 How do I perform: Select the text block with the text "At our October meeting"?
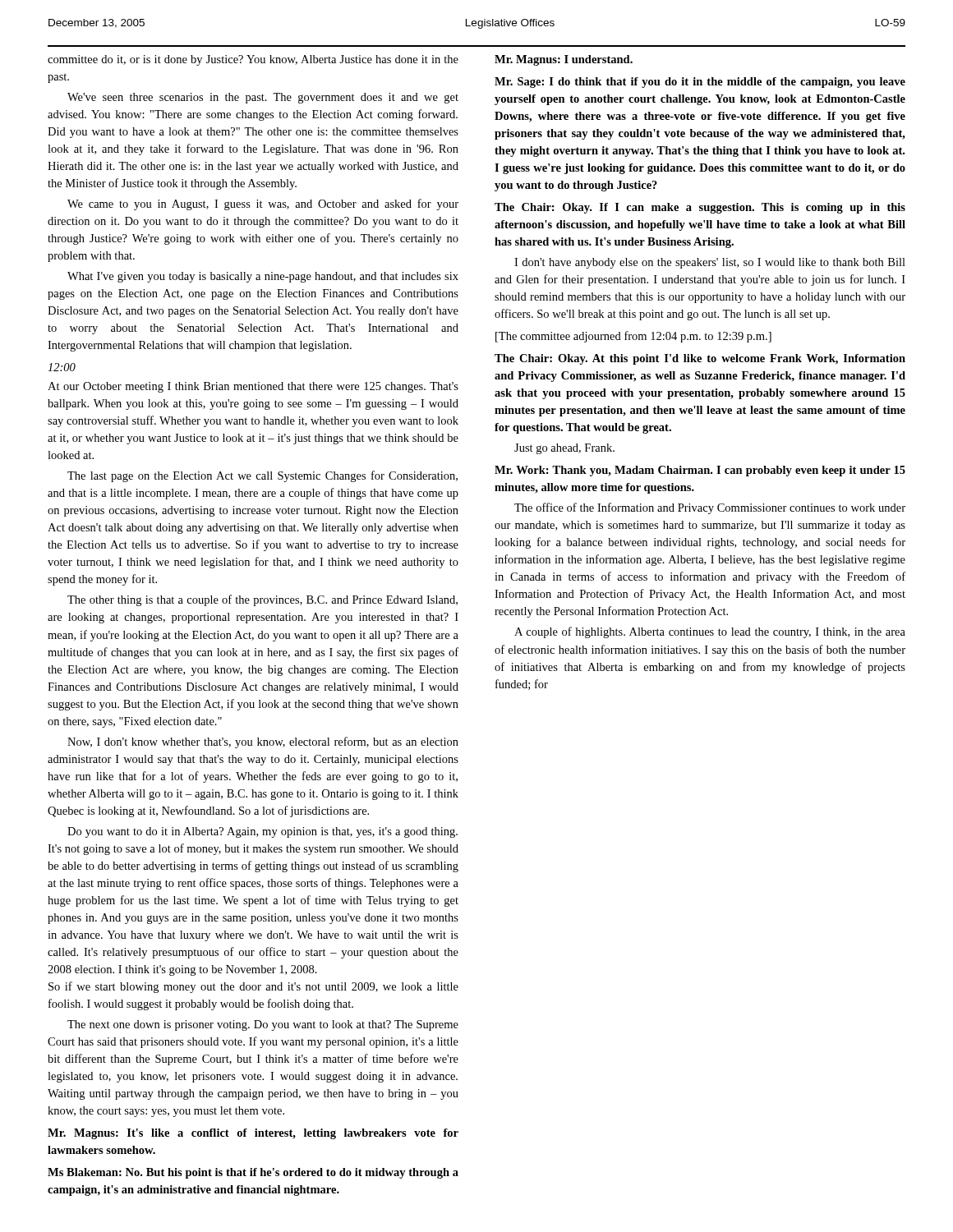click(x=253, y=678)
